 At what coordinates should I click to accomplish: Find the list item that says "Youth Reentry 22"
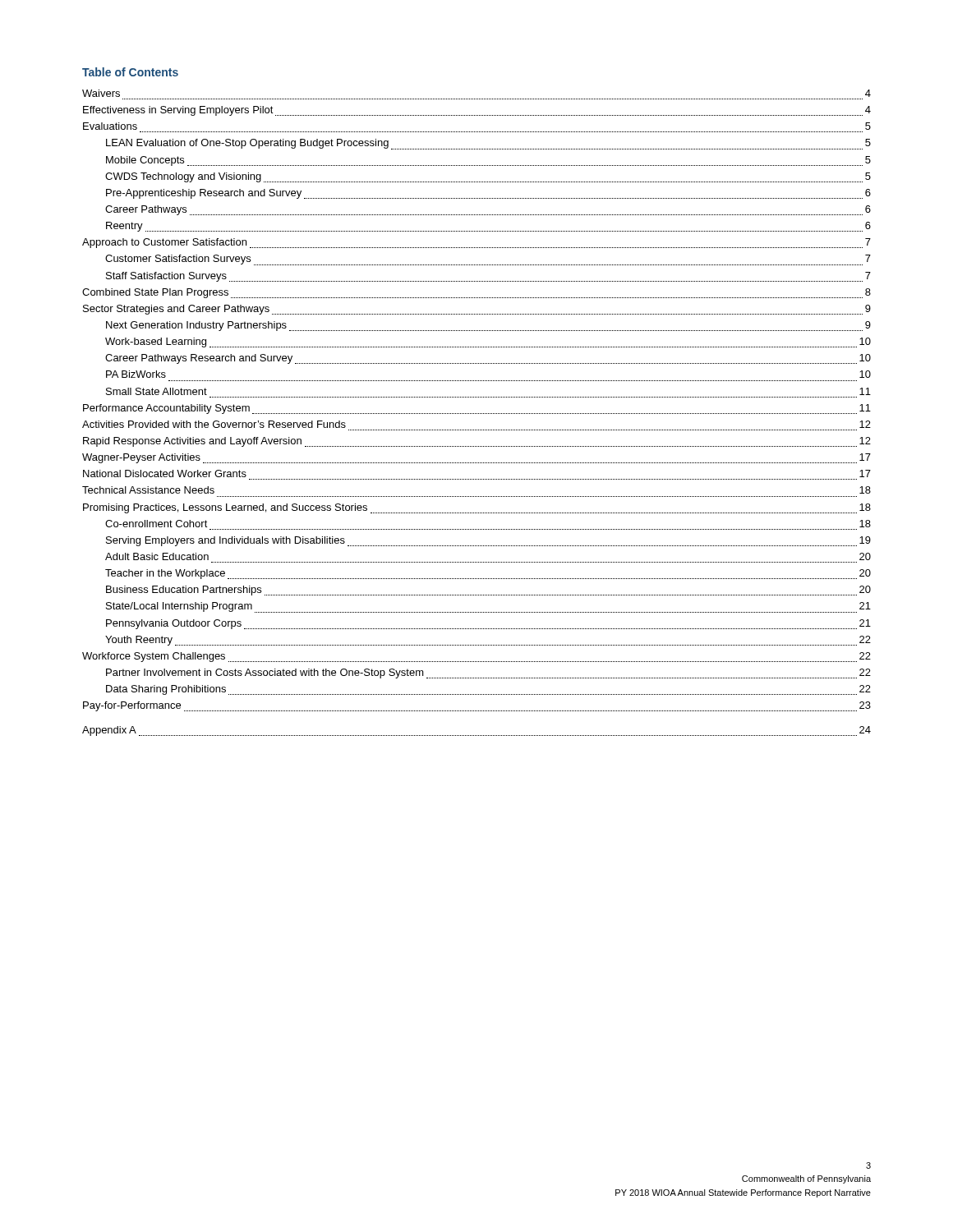point(488,640)
